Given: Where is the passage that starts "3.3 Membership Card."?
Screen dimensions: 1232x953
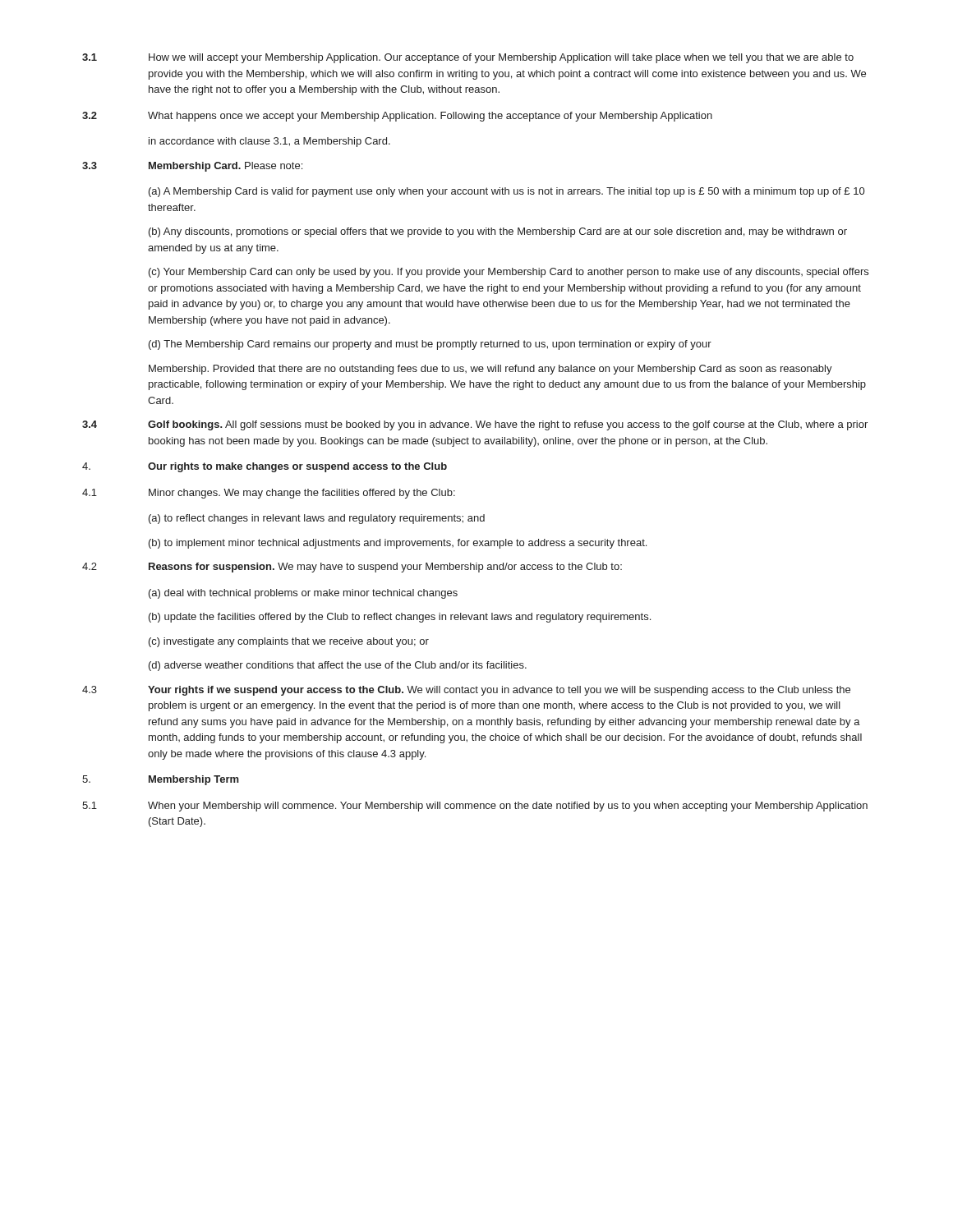Looking at the screenshot, I should pos(192,167).
